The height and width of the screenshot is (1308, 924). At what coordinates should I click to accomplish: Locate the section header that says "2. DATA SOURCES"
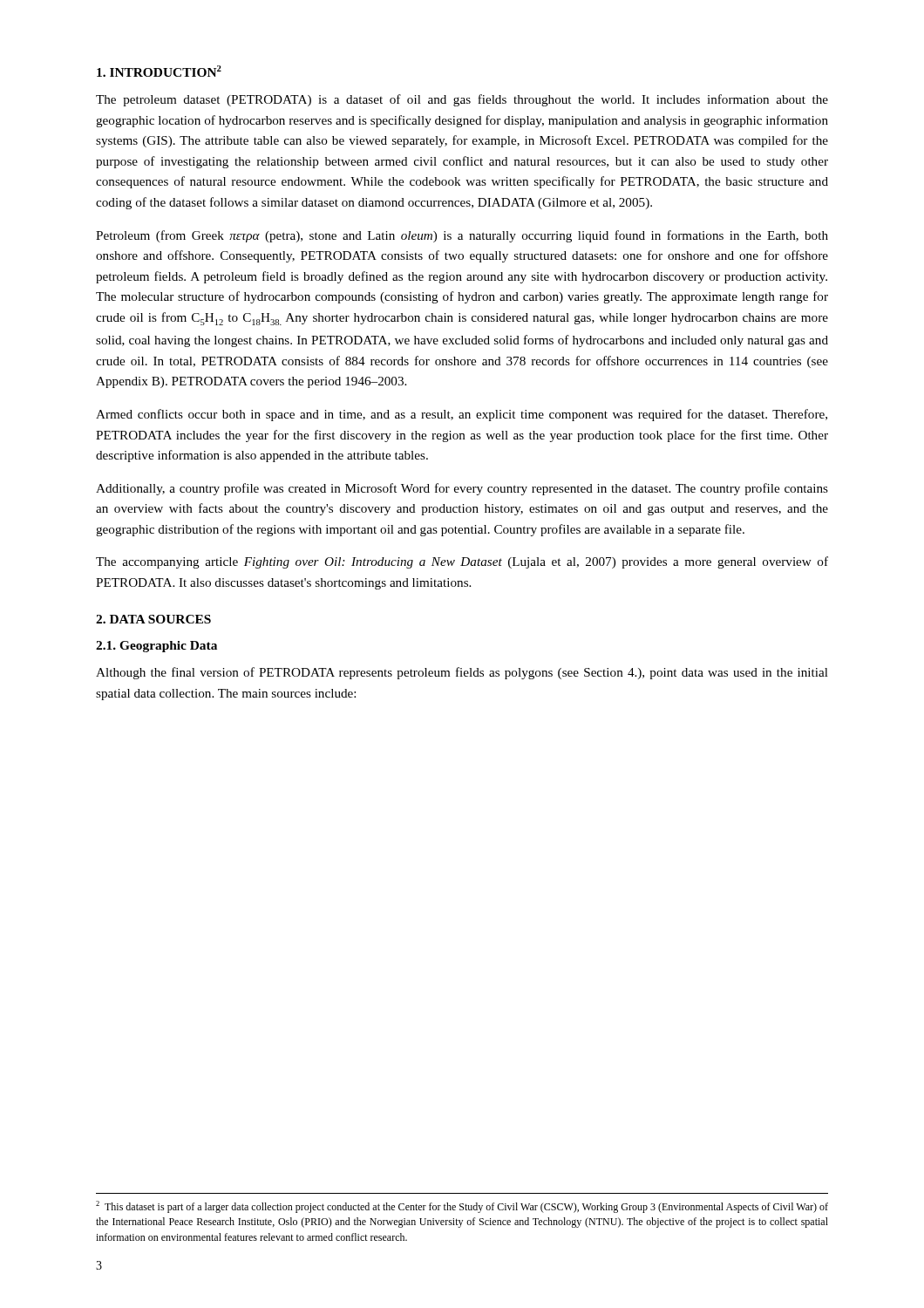pyautogui.click(x=154, y=619)
